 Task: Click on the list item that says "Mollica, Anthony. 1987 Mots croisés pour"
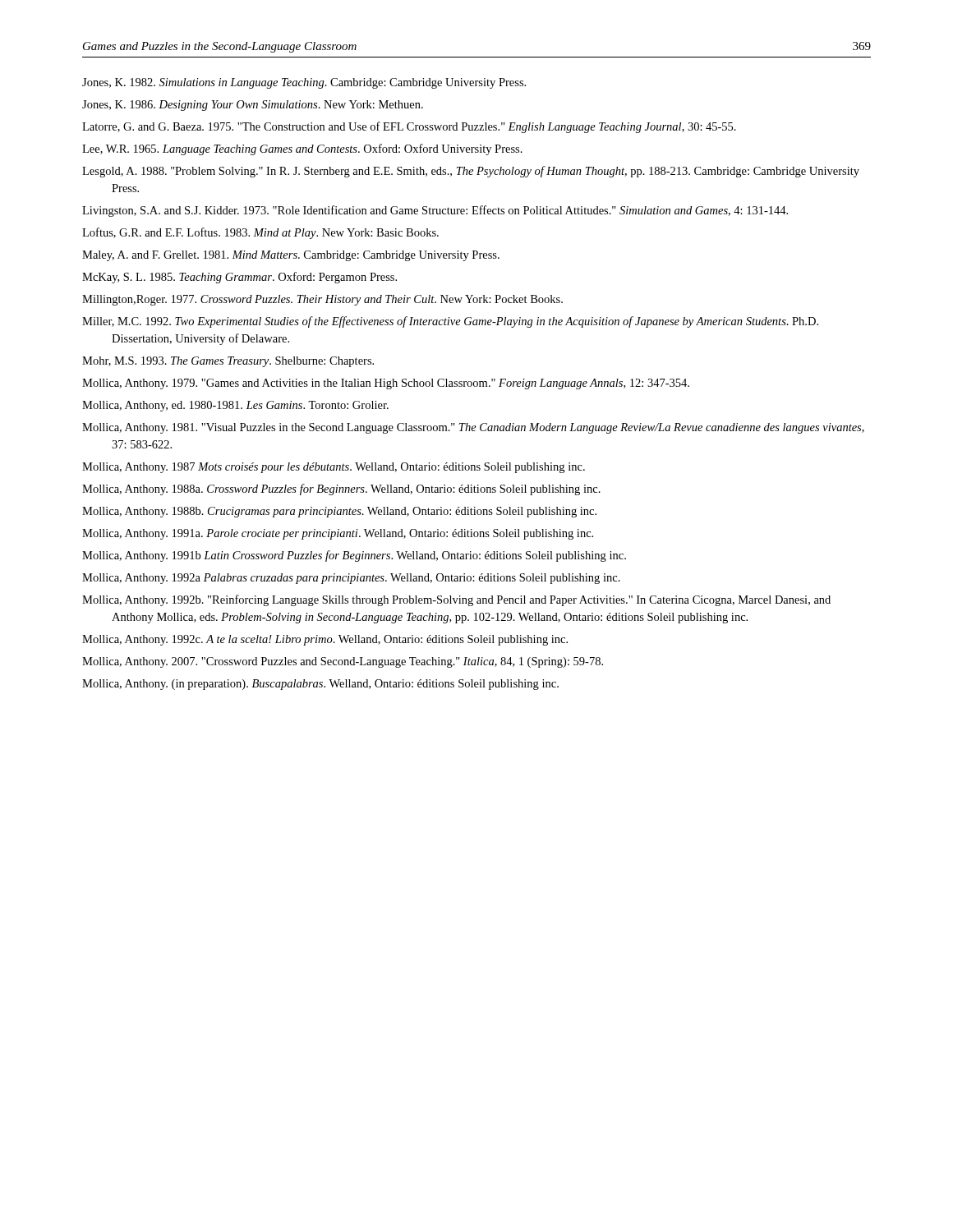pyautogui.click(x=334, y=467)
